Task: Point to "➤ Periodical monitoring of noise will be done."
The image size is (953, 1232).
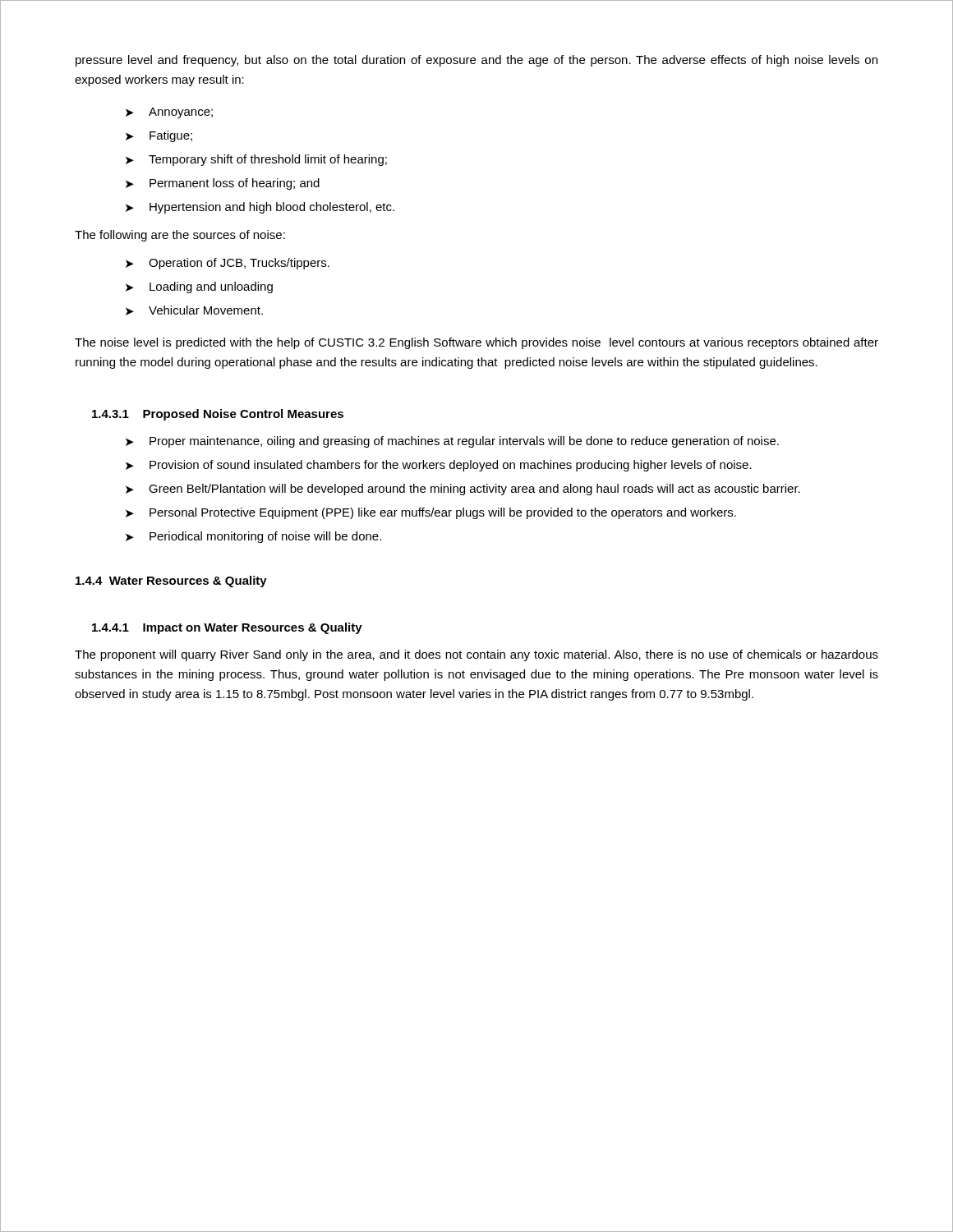Action: (253, 537)
